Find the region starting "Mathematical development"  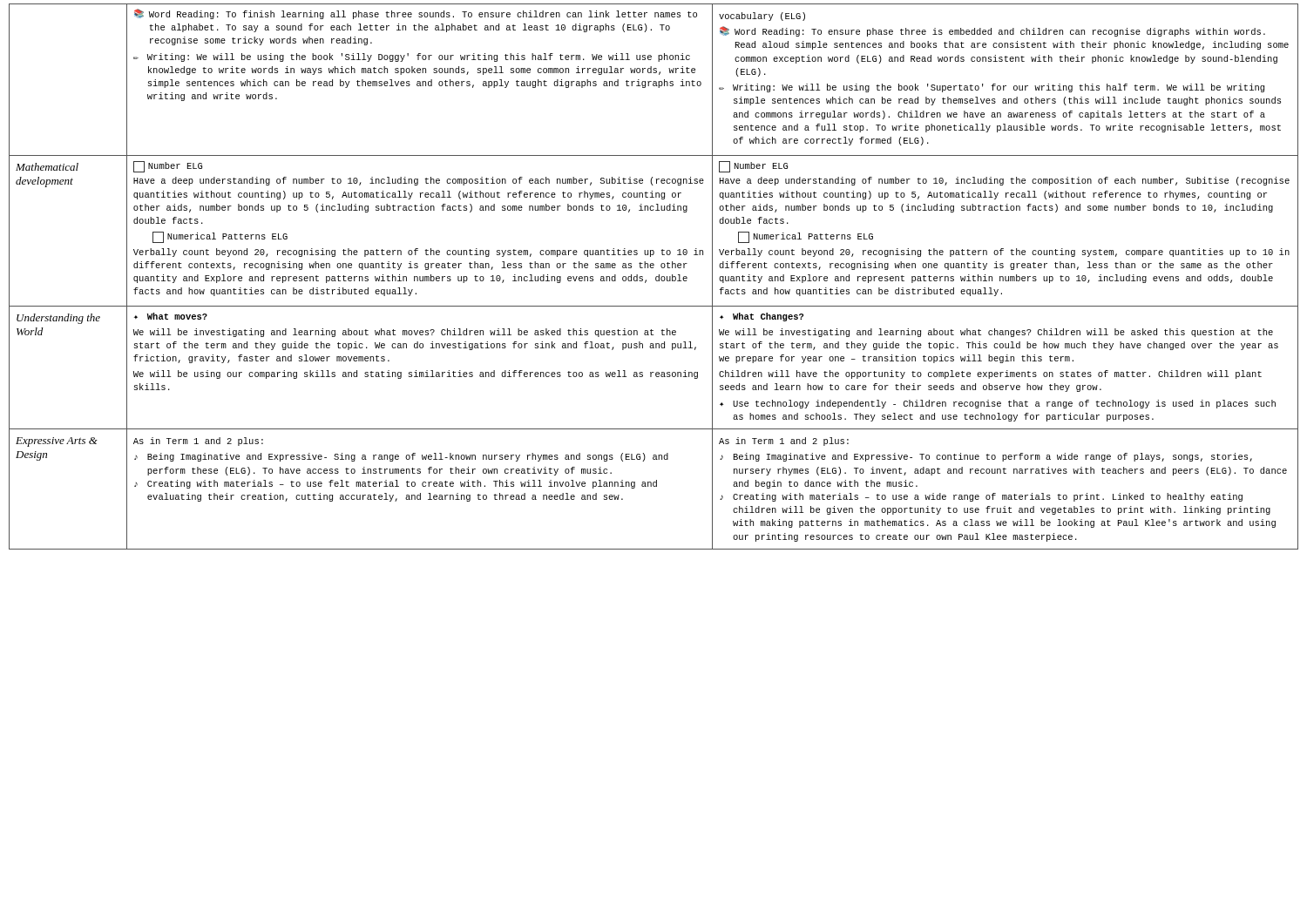47,174
